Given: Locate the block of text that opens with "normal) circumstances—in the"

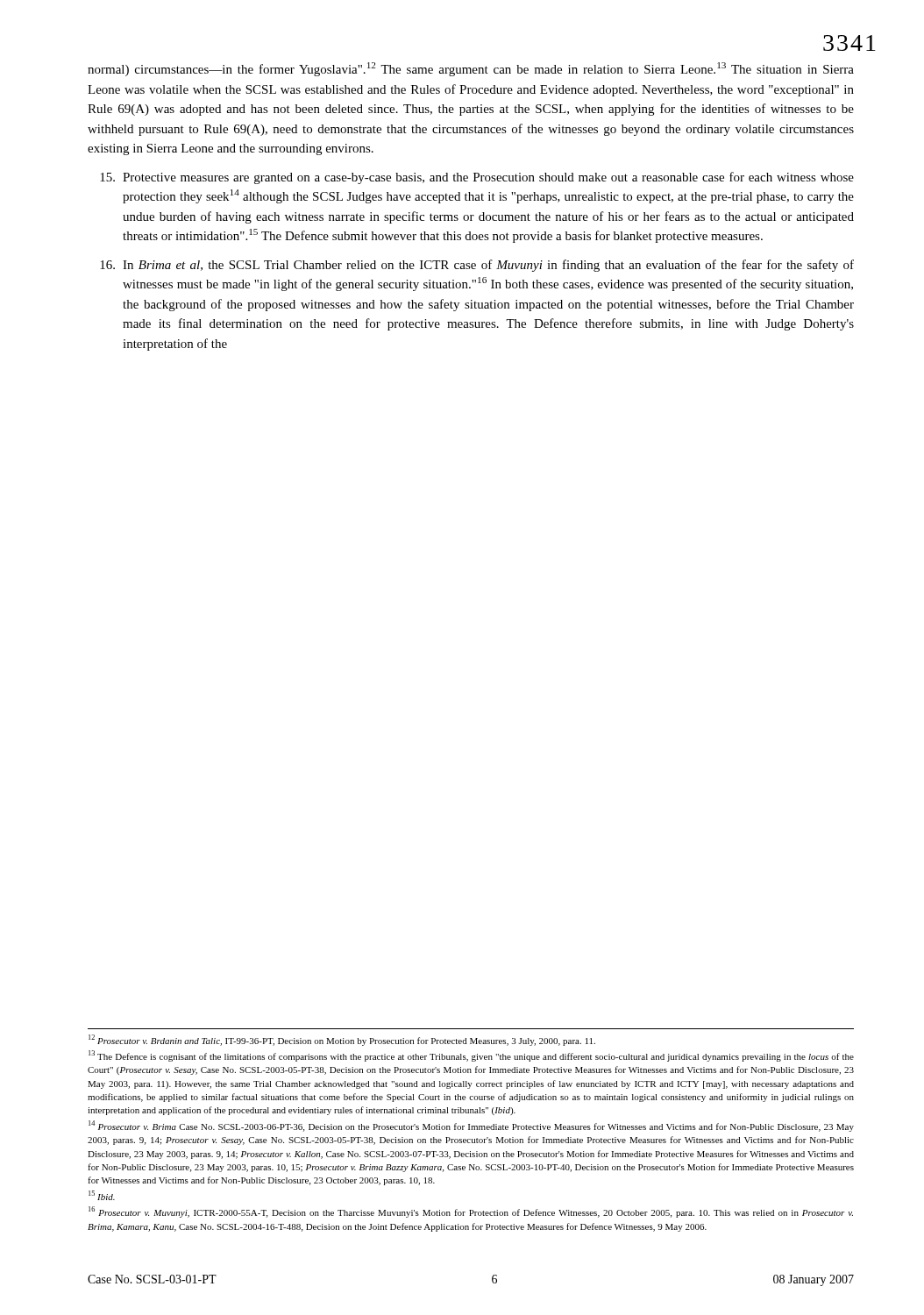Looking at the screenshot, I should click(x=471, y=107).
